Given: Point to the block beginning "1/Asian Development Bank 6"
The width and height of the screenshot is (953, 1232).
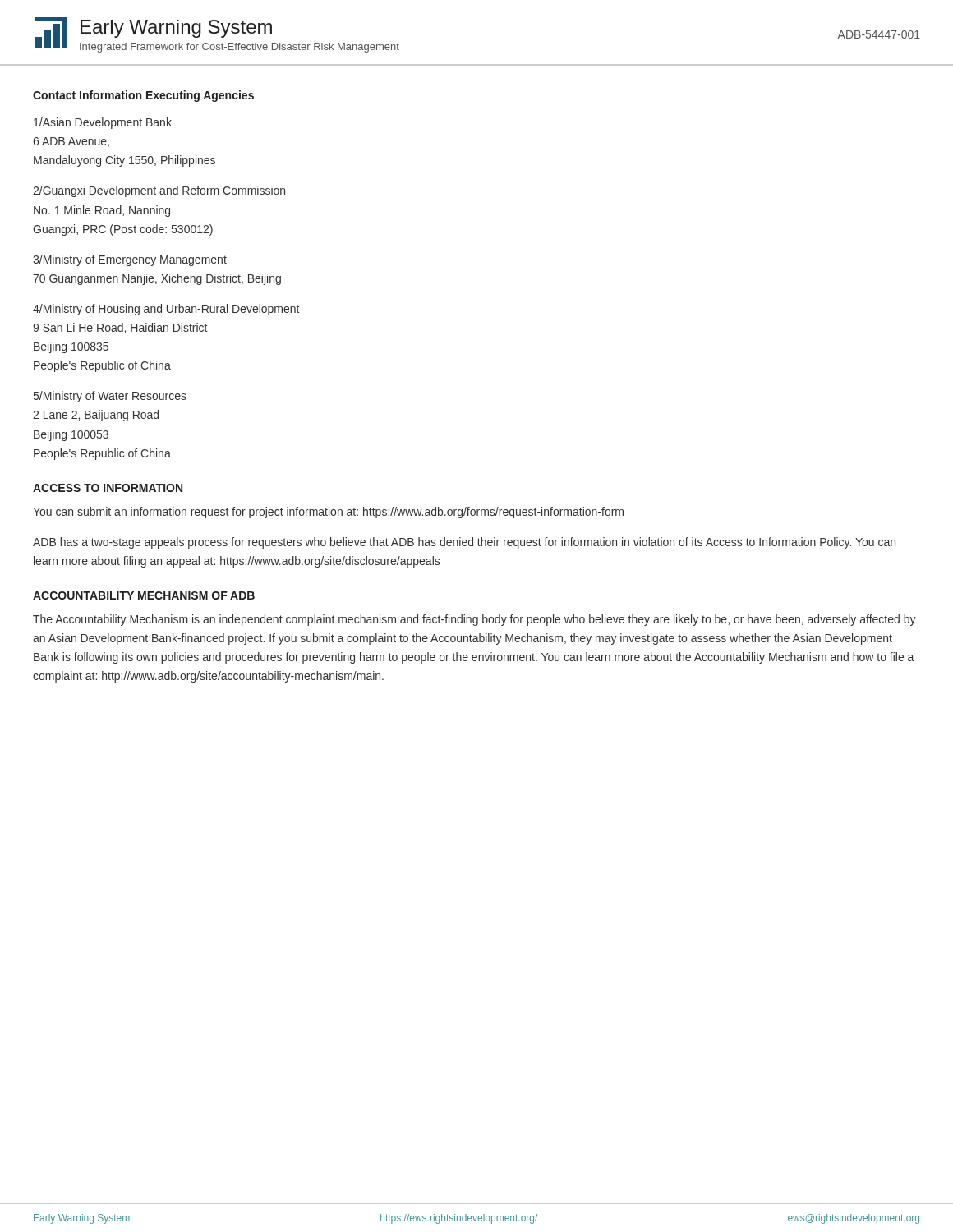Looking at the screenshot, I should (103, 123).
